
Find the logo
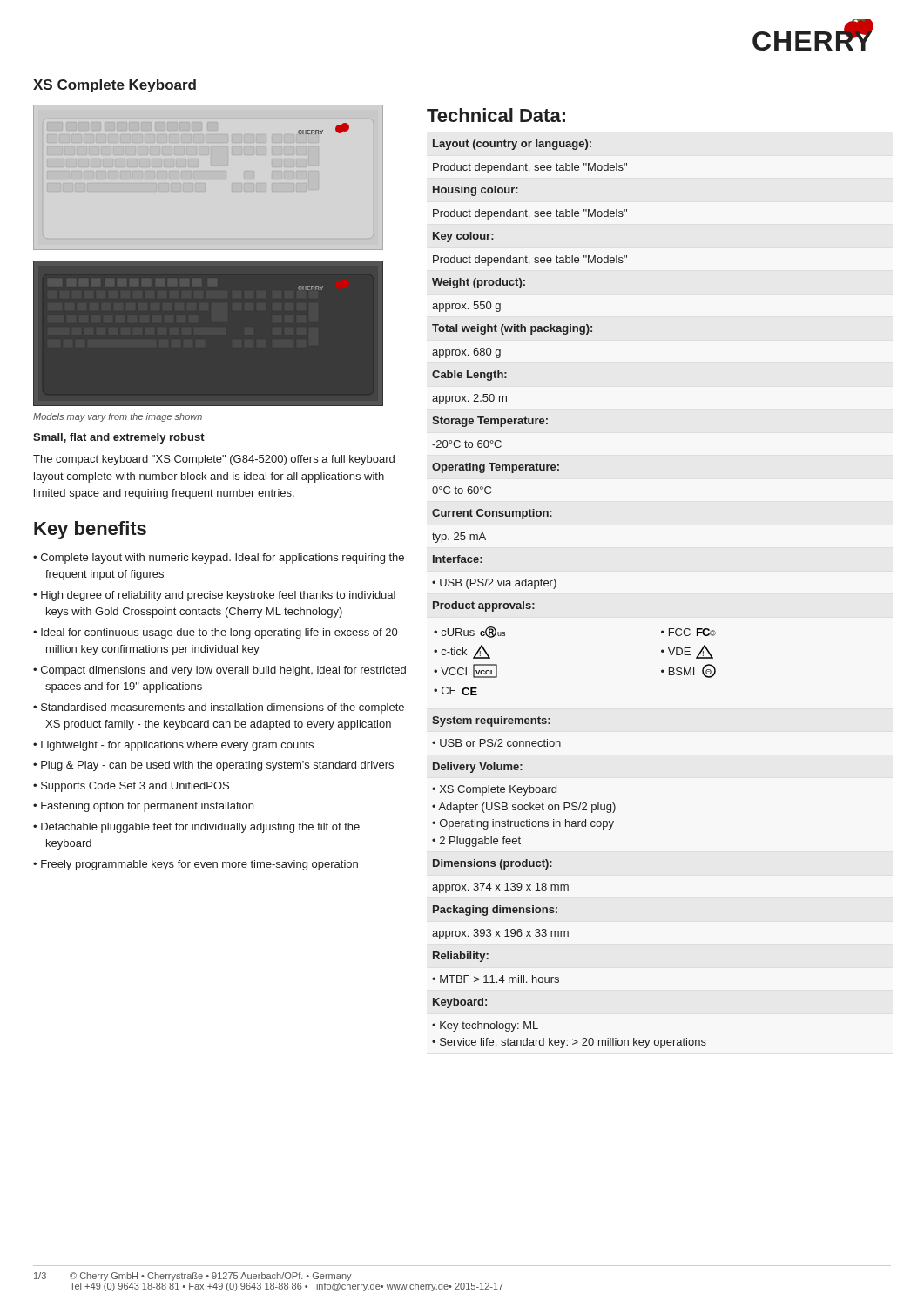click(821, 43)
